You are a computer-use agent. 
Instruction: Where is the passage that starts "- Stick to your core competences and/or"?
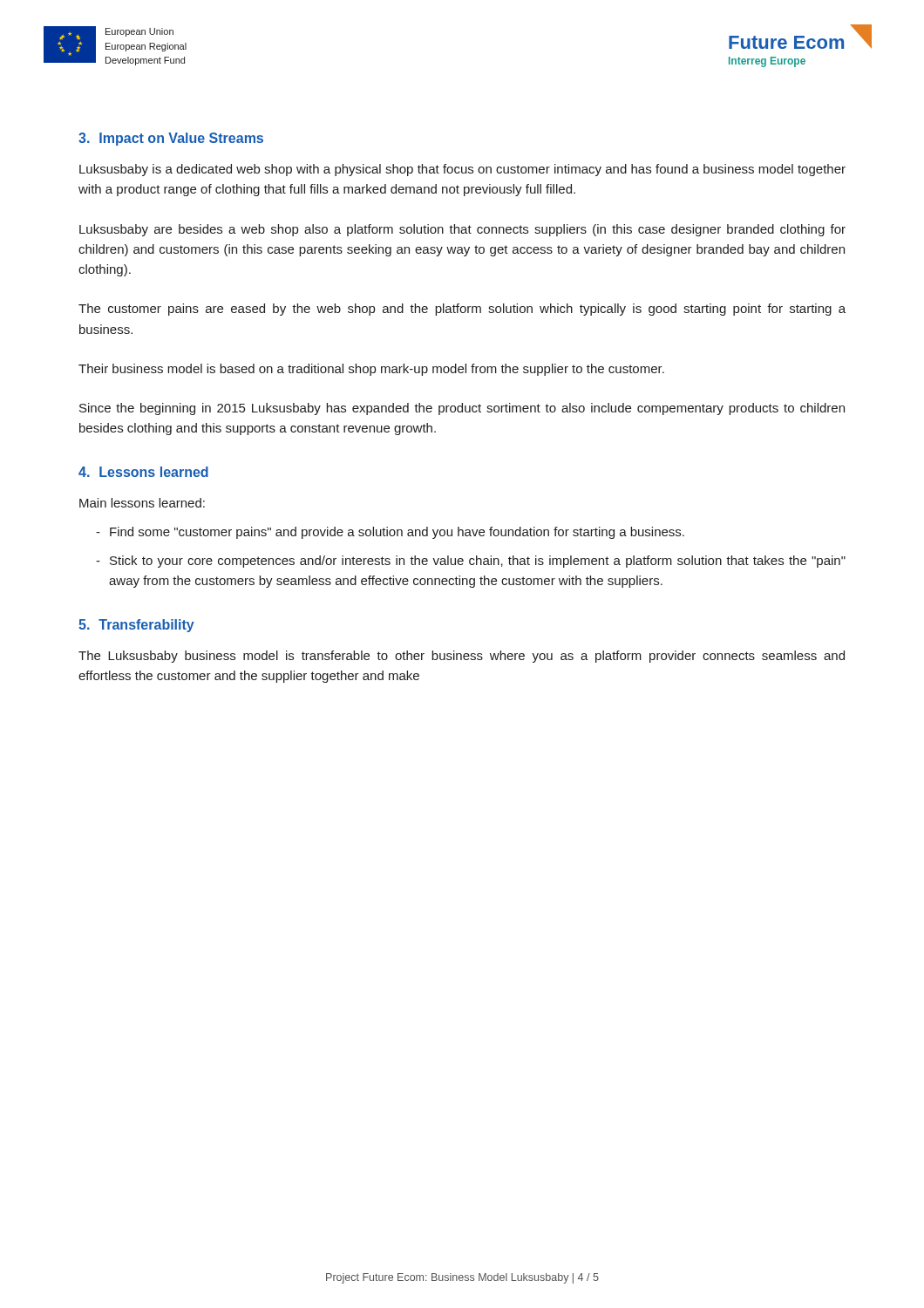(471, 571)
